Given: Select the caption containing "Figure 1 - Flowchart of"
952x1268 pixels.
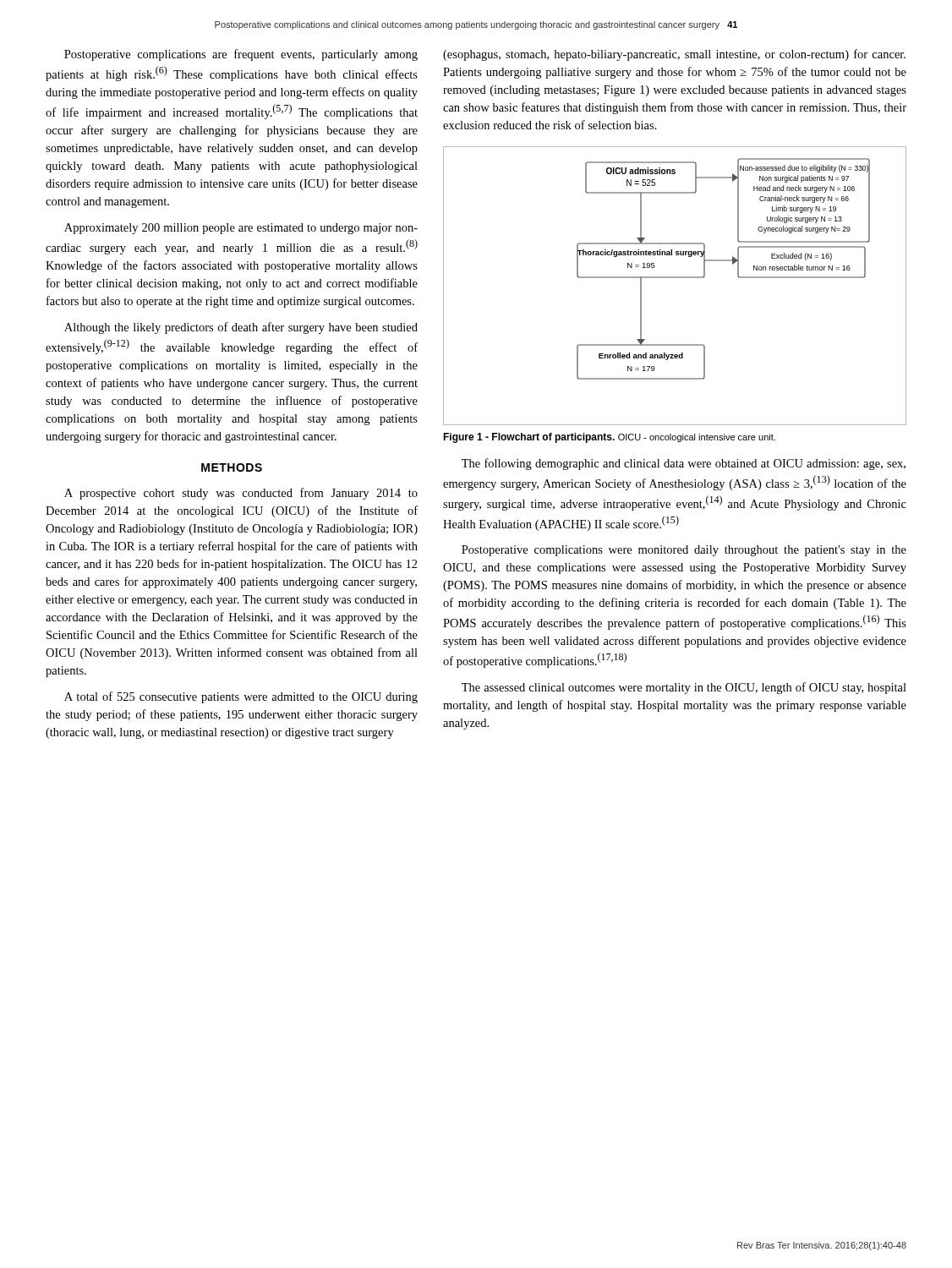Looking at the screenshot, I should pos(610,437).
